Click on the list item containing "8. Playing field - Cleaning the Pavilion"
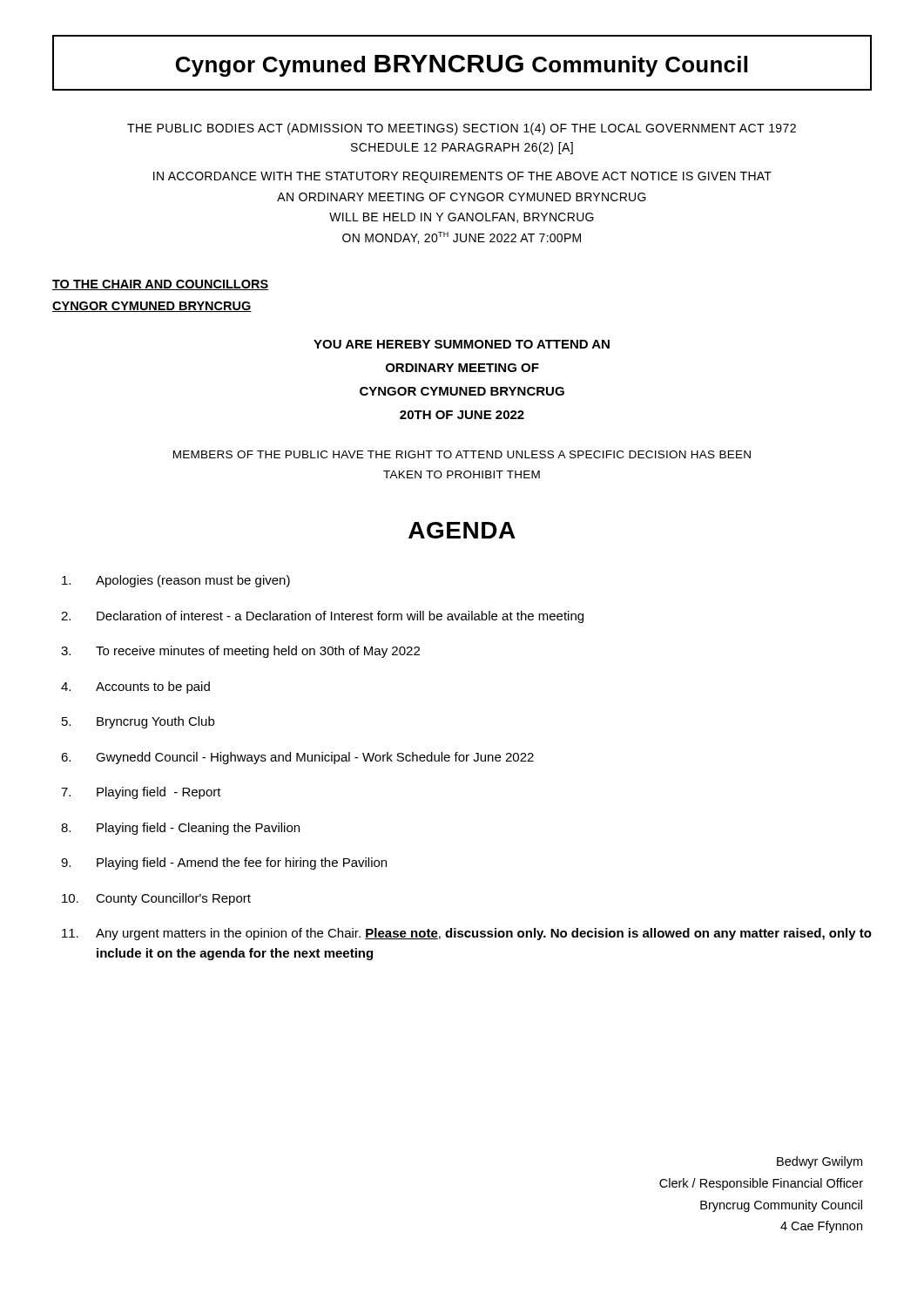Image resolution: width=924 pixels, height=1307 pixels. pos(180,829)
